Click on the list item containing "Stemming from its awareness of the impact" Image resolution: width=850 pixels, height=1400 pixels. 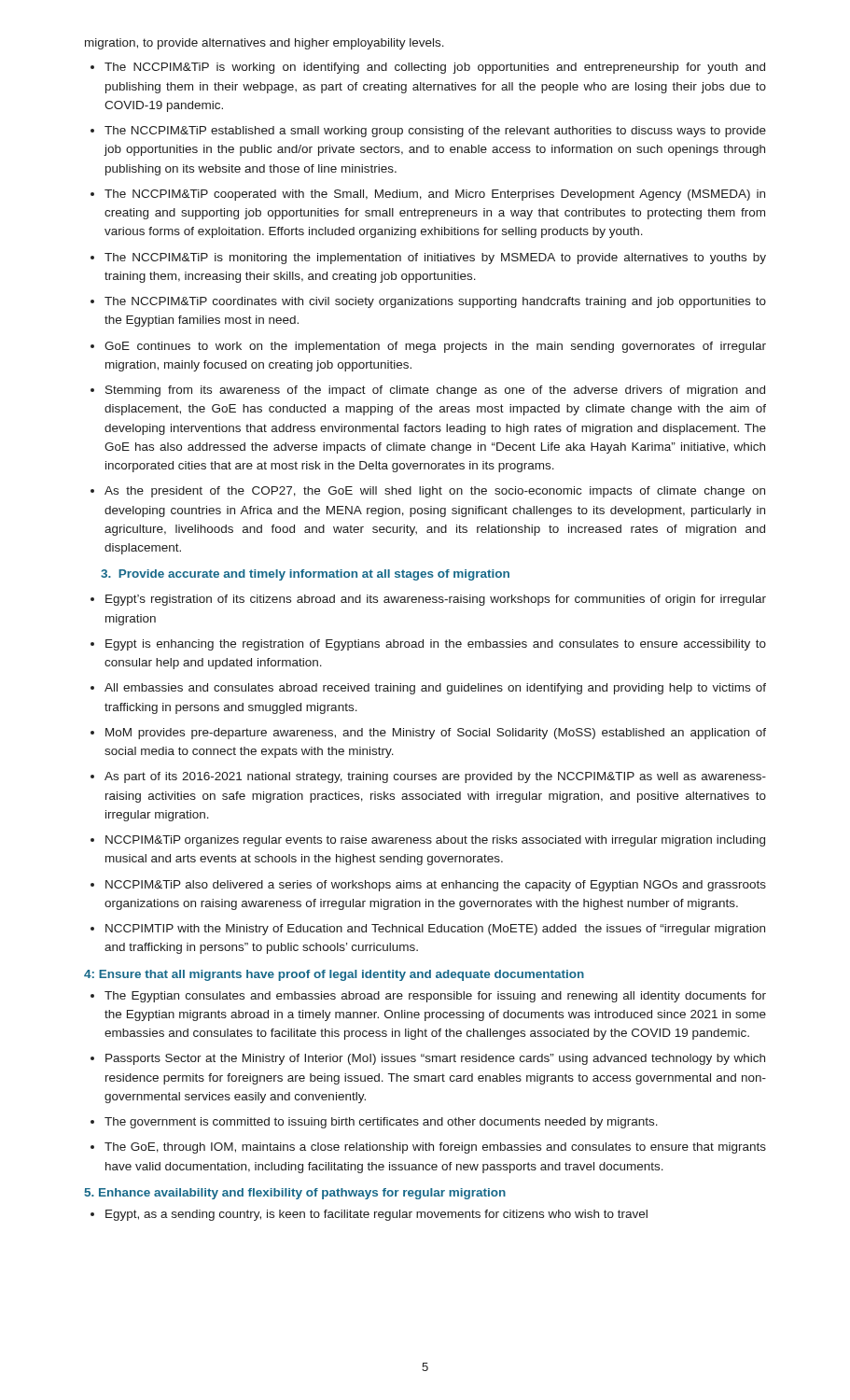[435, 427]
